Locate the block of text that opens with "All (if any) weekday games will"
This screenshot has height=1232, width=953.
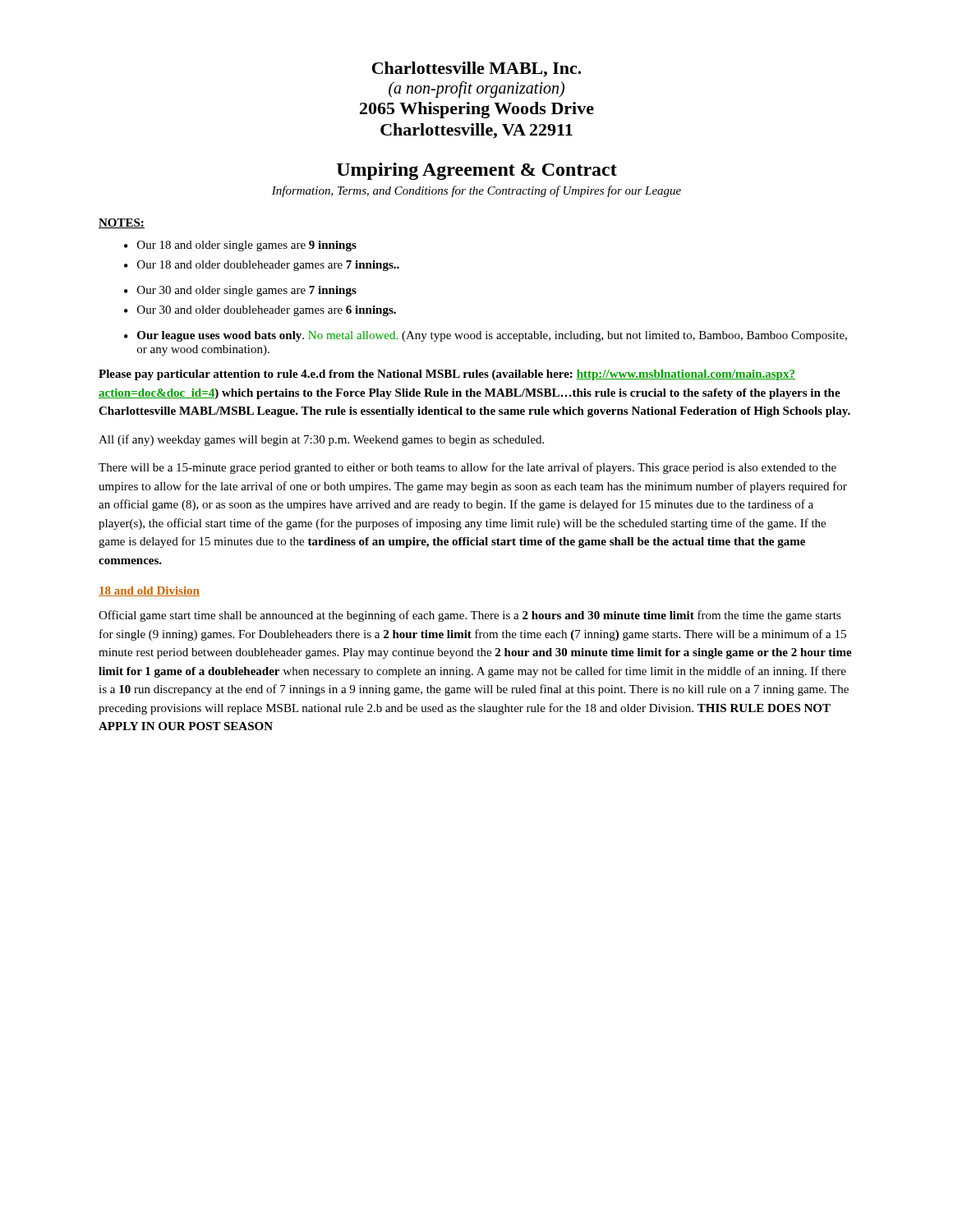tap(322, 439)
